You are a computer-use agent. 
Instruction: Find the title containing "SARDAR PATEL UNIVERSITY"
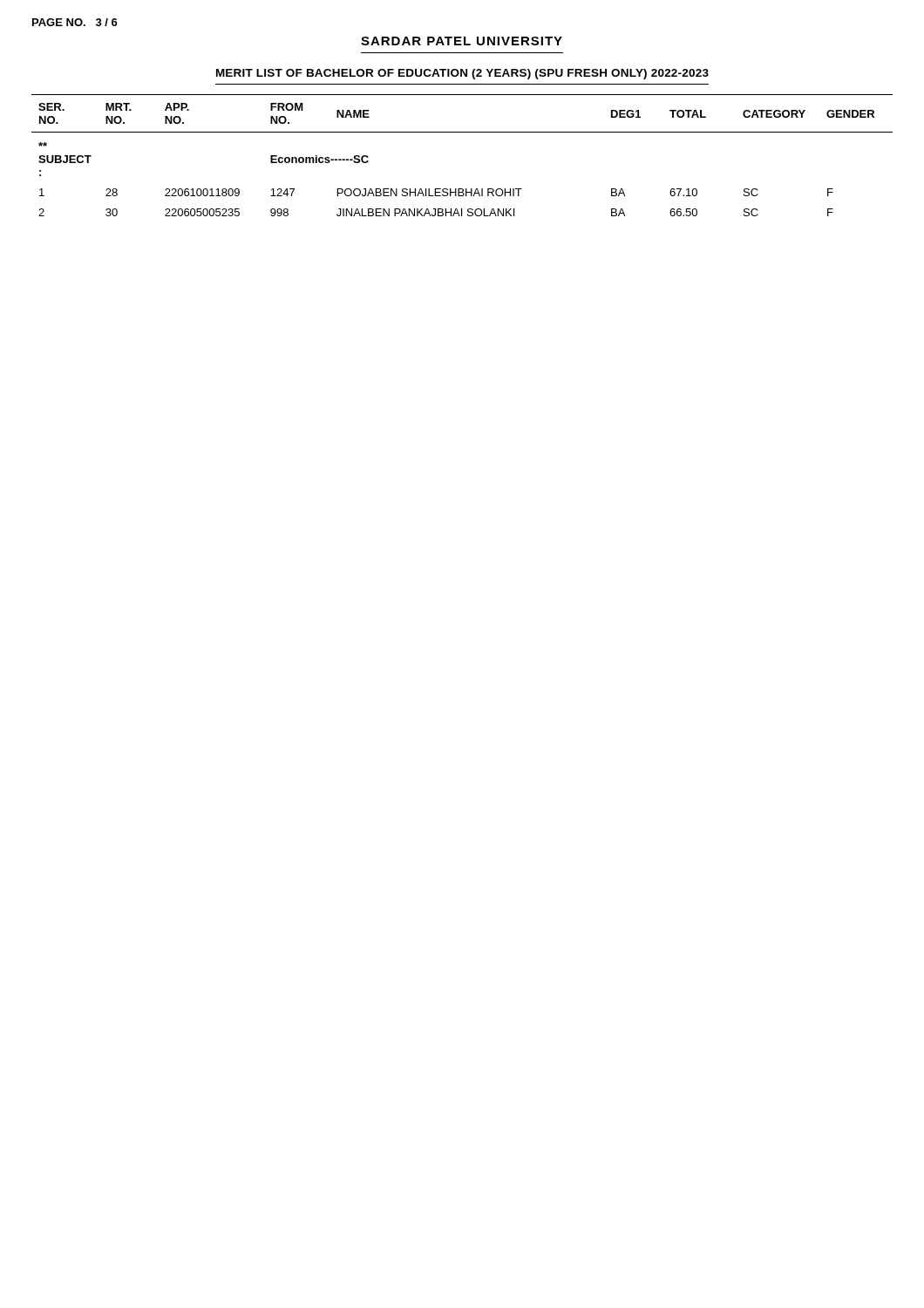coord(462,43)
